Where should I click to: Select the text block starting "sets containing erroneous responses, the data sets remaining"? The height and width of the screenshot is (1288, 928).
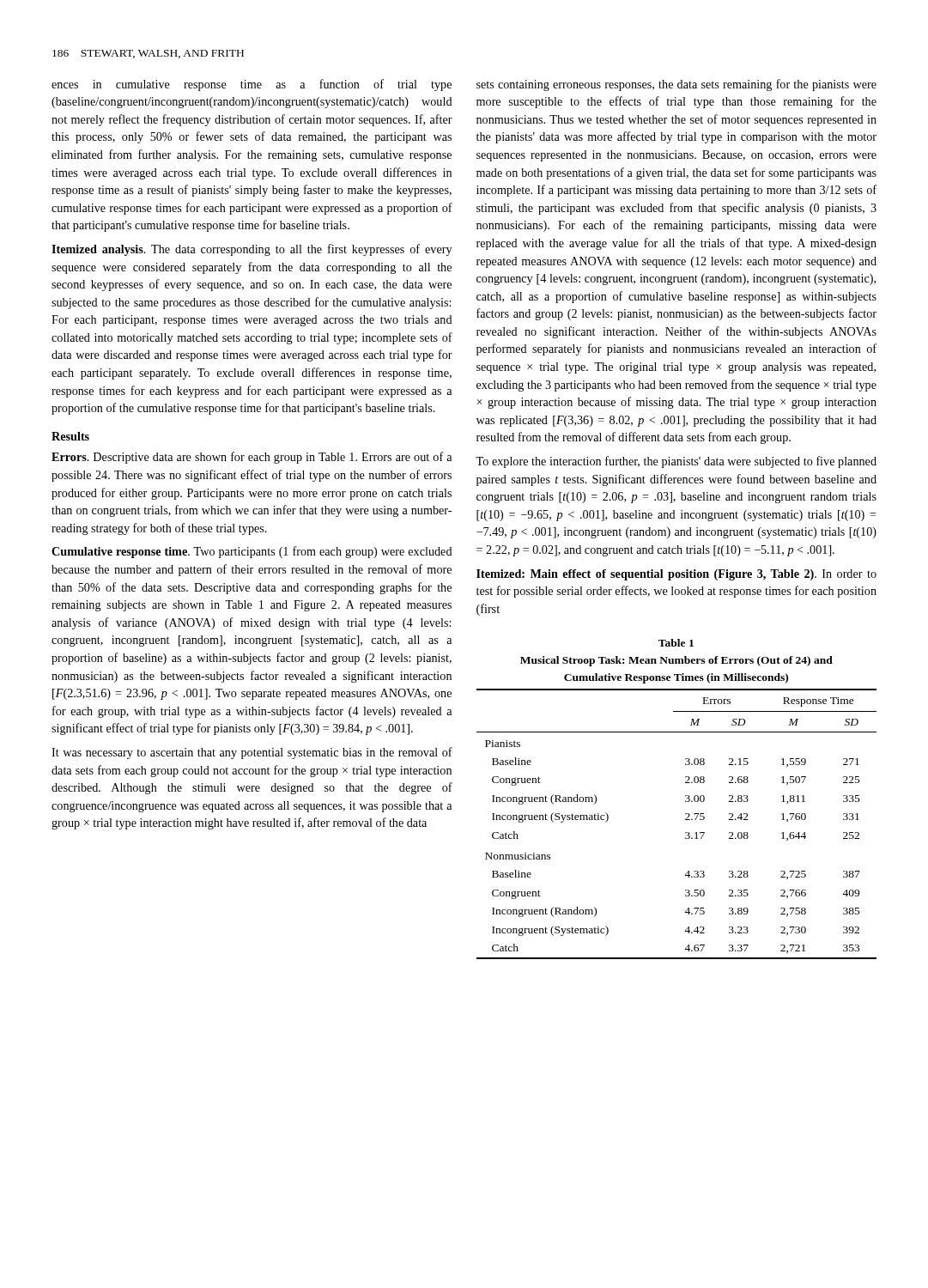pyautogui.click(x=676, y=261)
